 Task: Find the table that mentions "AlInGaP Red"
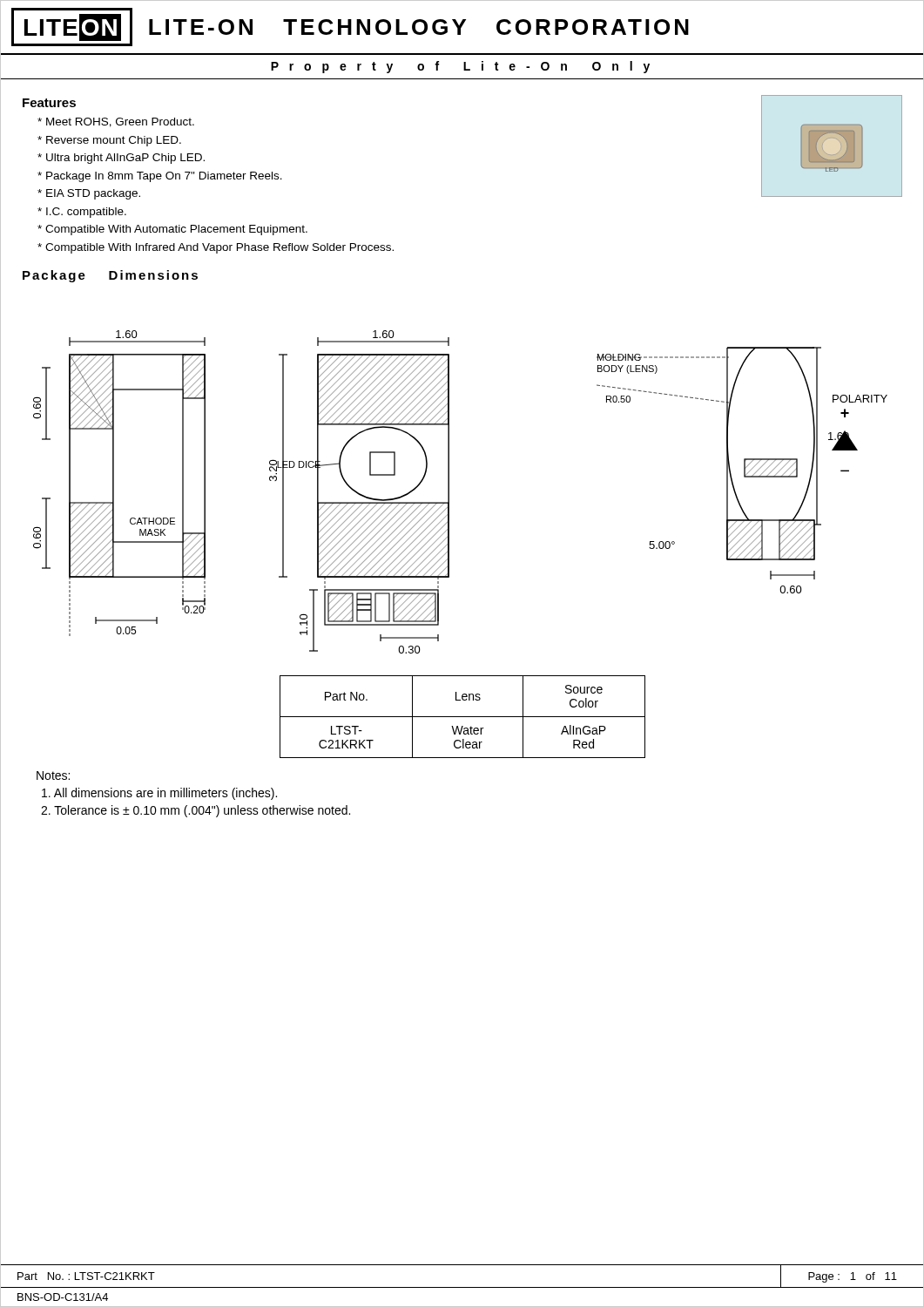(x=462, y=716)
